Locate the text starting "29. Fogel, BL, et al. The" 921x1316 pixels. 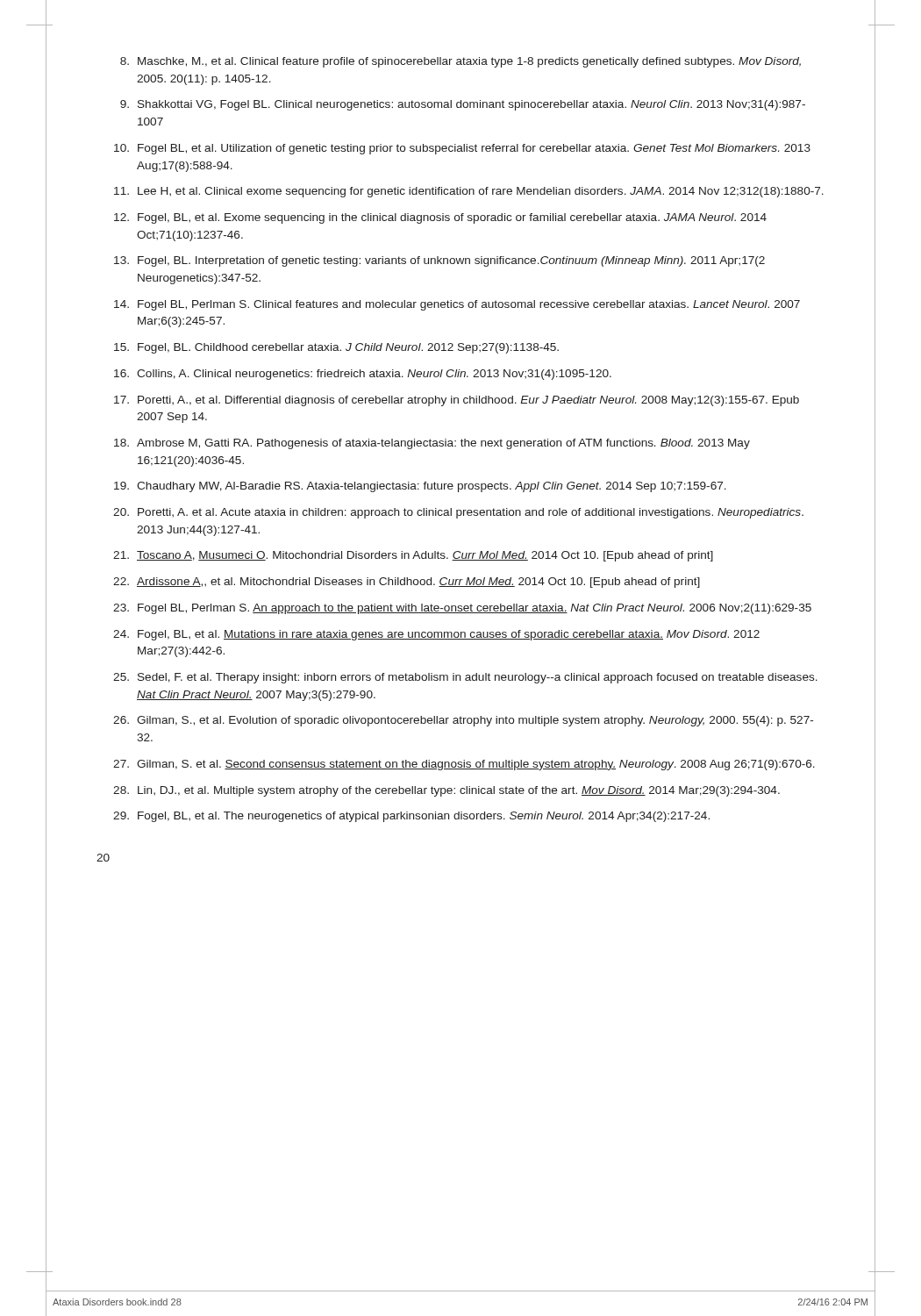pyautogui.click(x=460, y=816)
